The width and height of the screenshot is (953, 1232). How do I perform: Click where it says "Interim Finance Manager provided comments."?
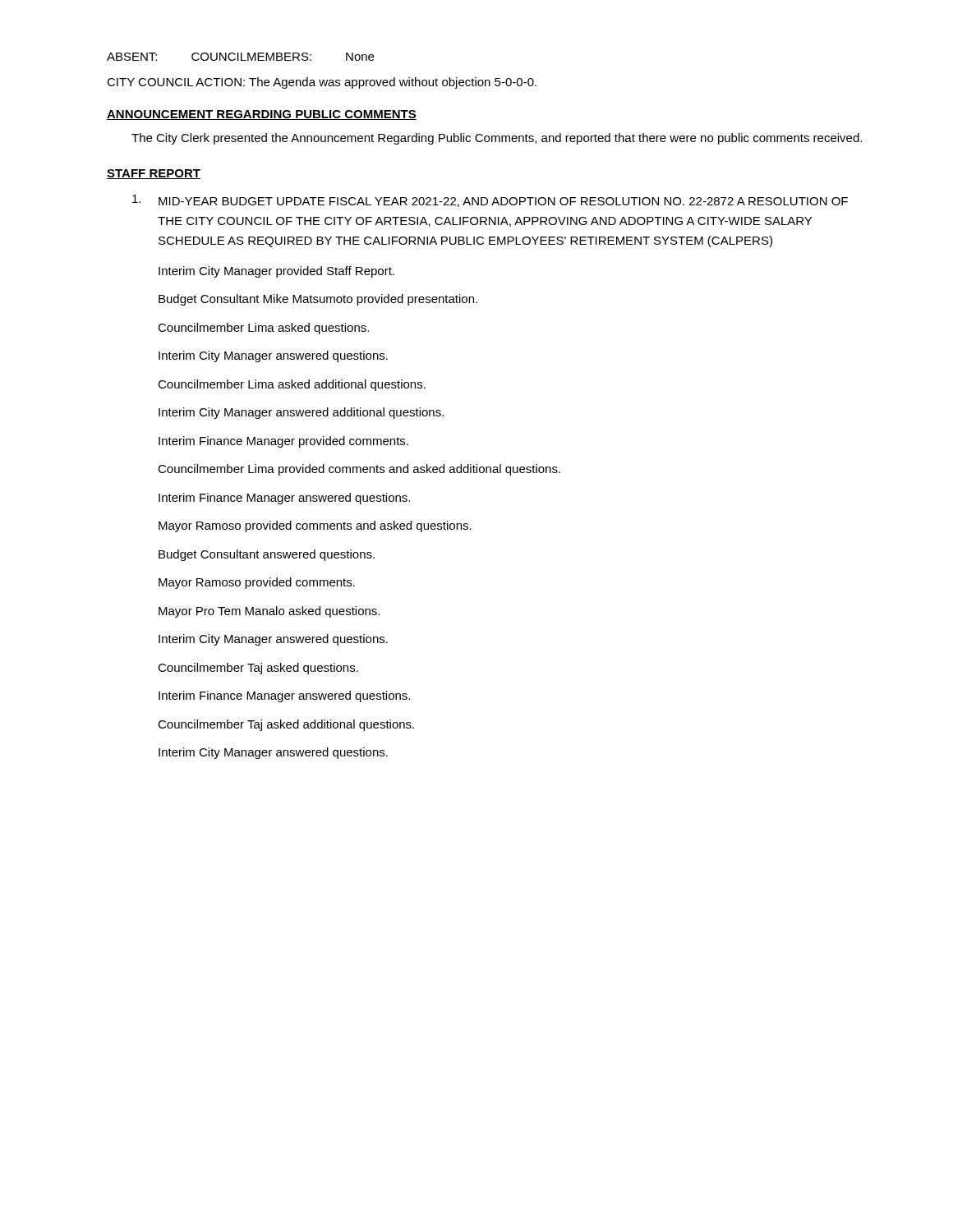283,440
